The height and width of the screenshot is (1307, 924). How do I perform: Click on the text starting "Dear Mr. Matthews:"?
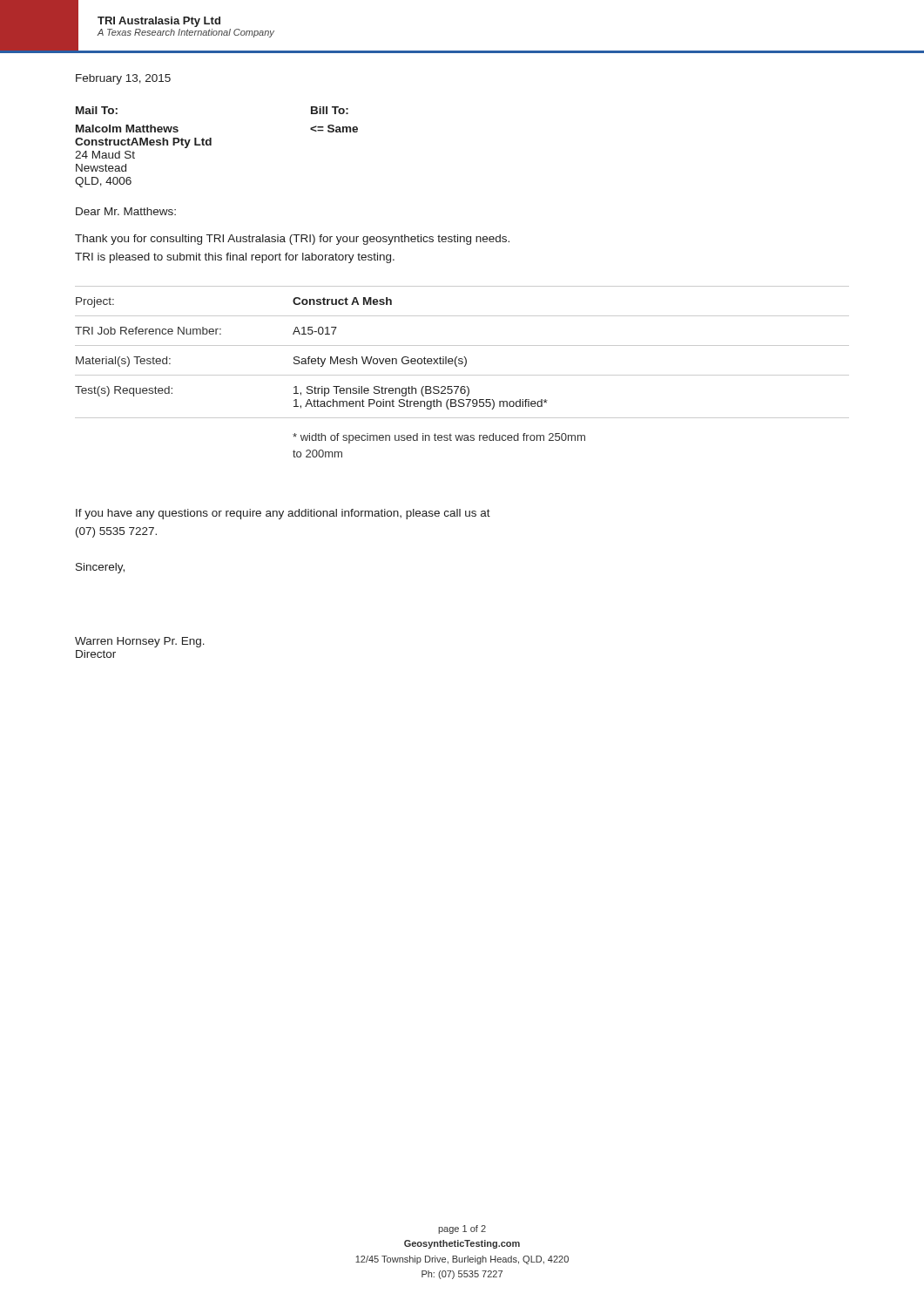click(x=126, y=211)
